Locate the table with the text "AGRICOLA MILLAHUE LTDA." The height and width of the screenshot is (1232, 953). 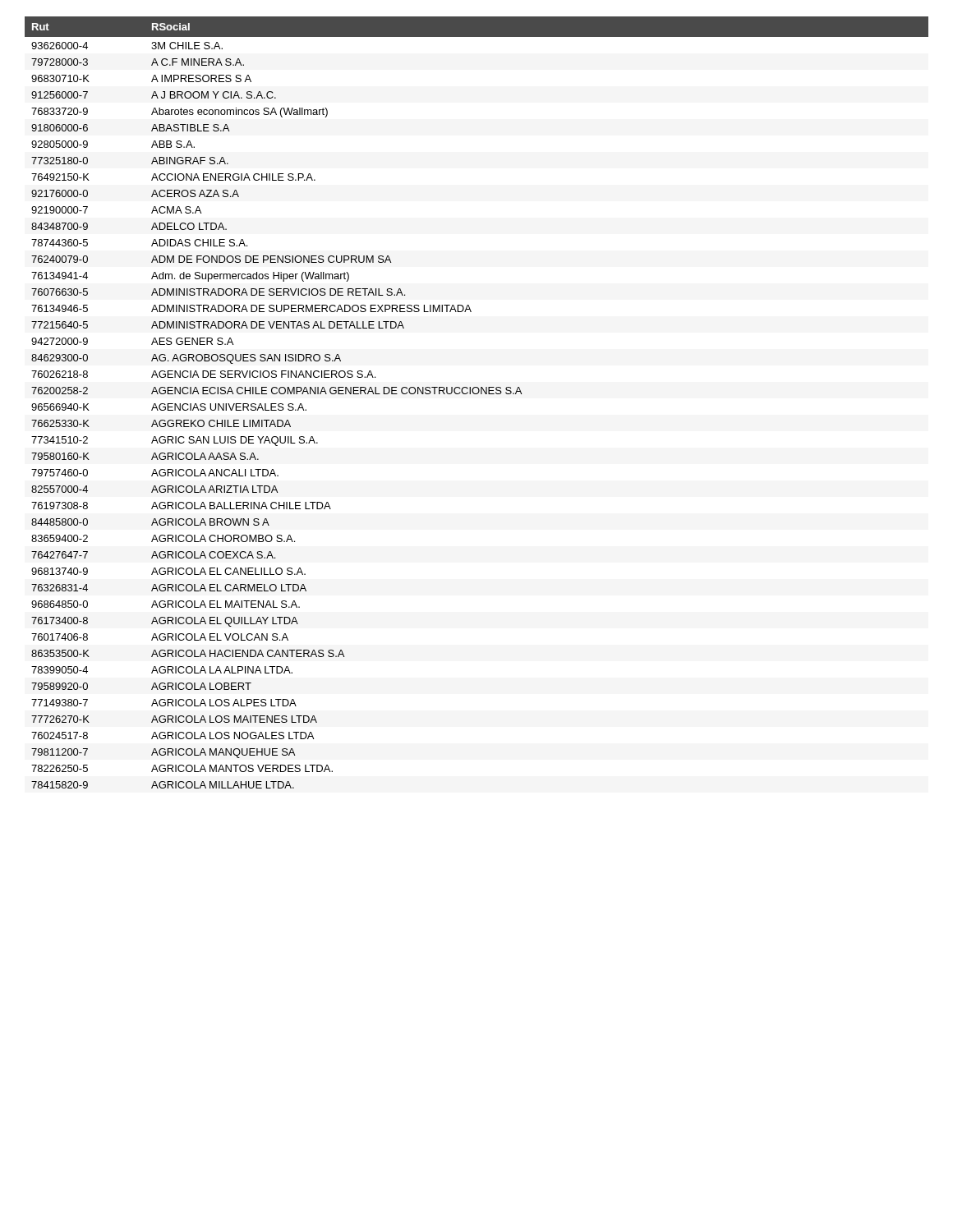(x=476, y=404)
